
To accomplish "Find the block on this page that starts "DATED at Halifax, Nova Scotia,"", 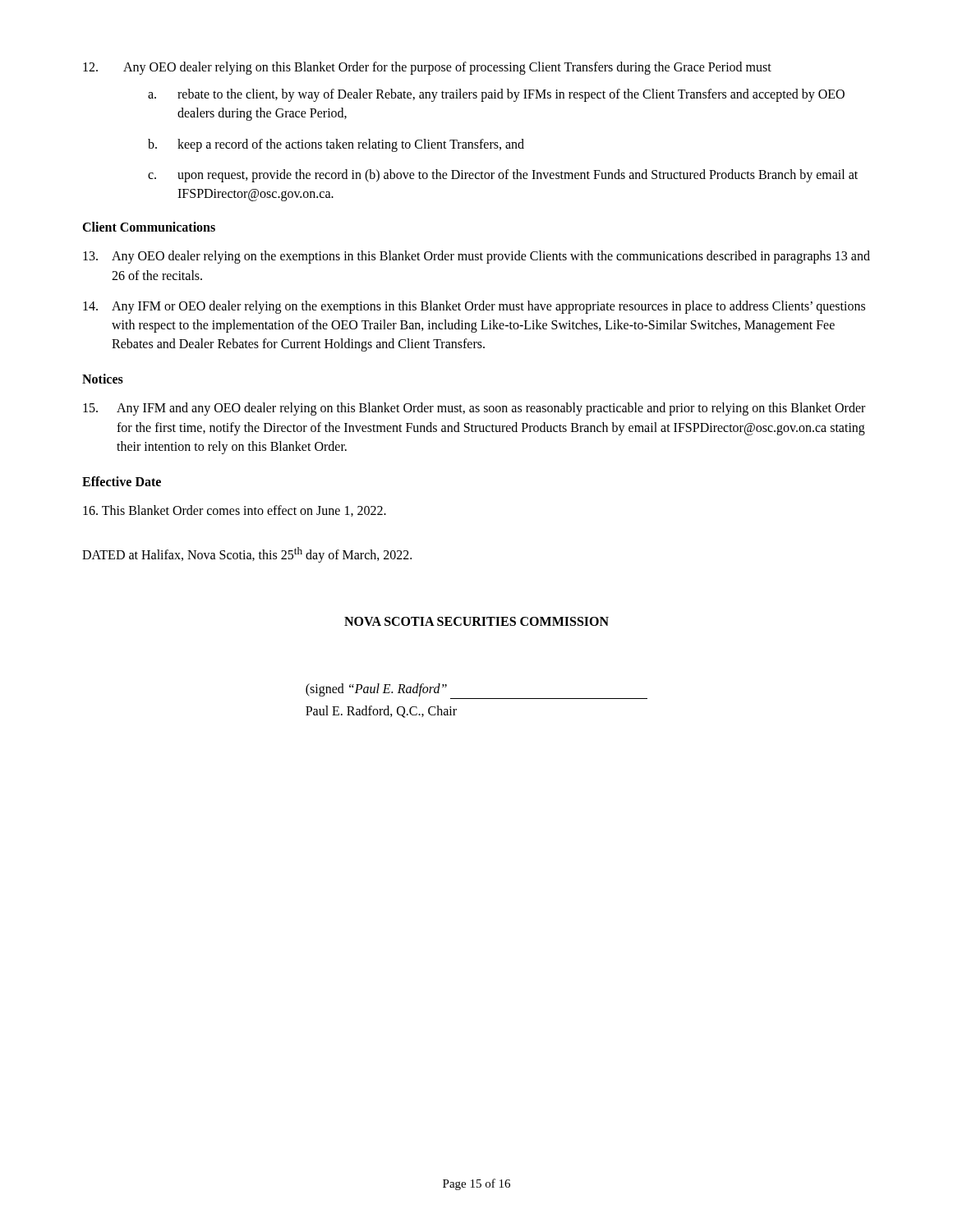I will click(247, 554).
